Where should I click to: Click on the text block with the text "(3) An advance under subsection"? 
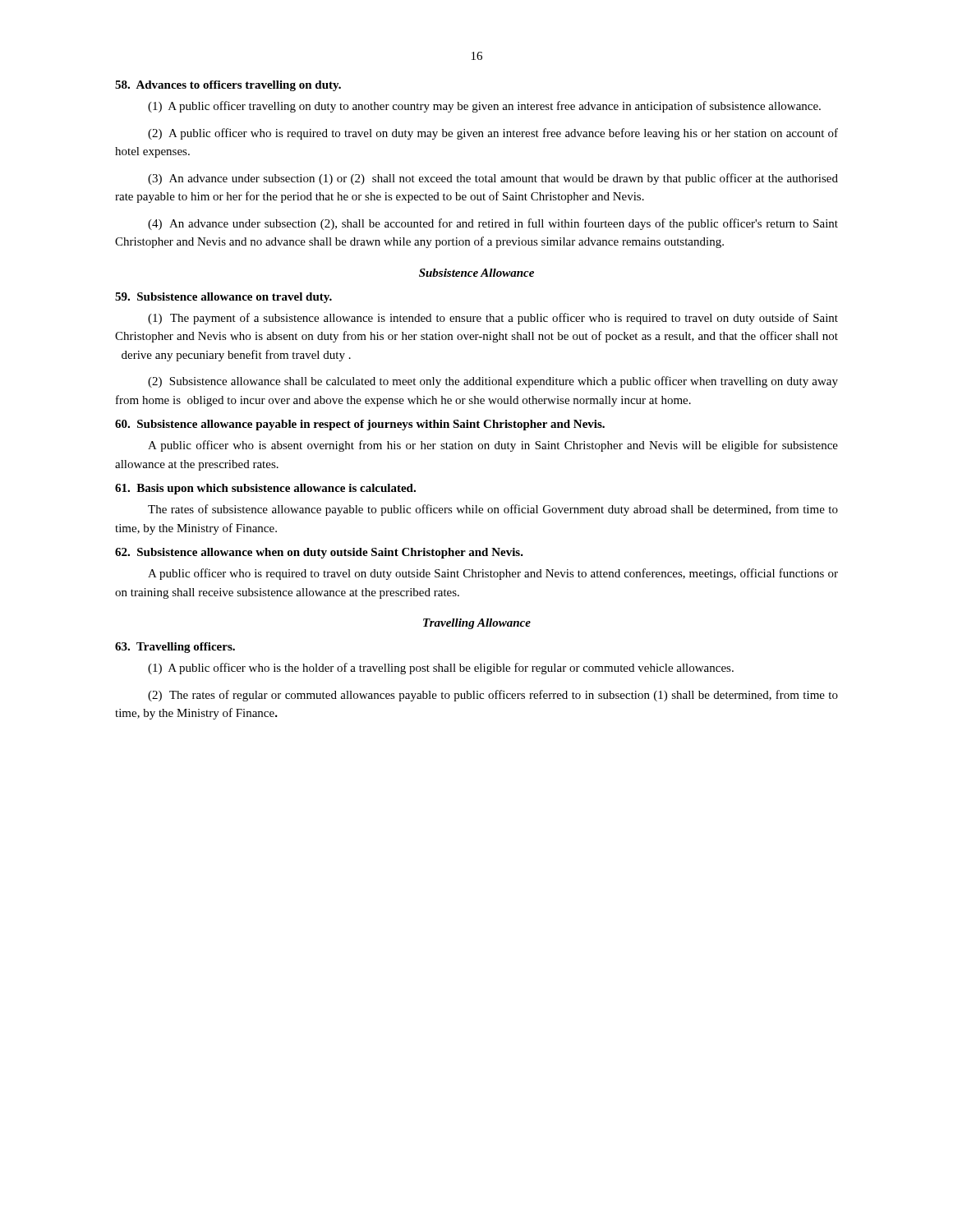(476, 187)
